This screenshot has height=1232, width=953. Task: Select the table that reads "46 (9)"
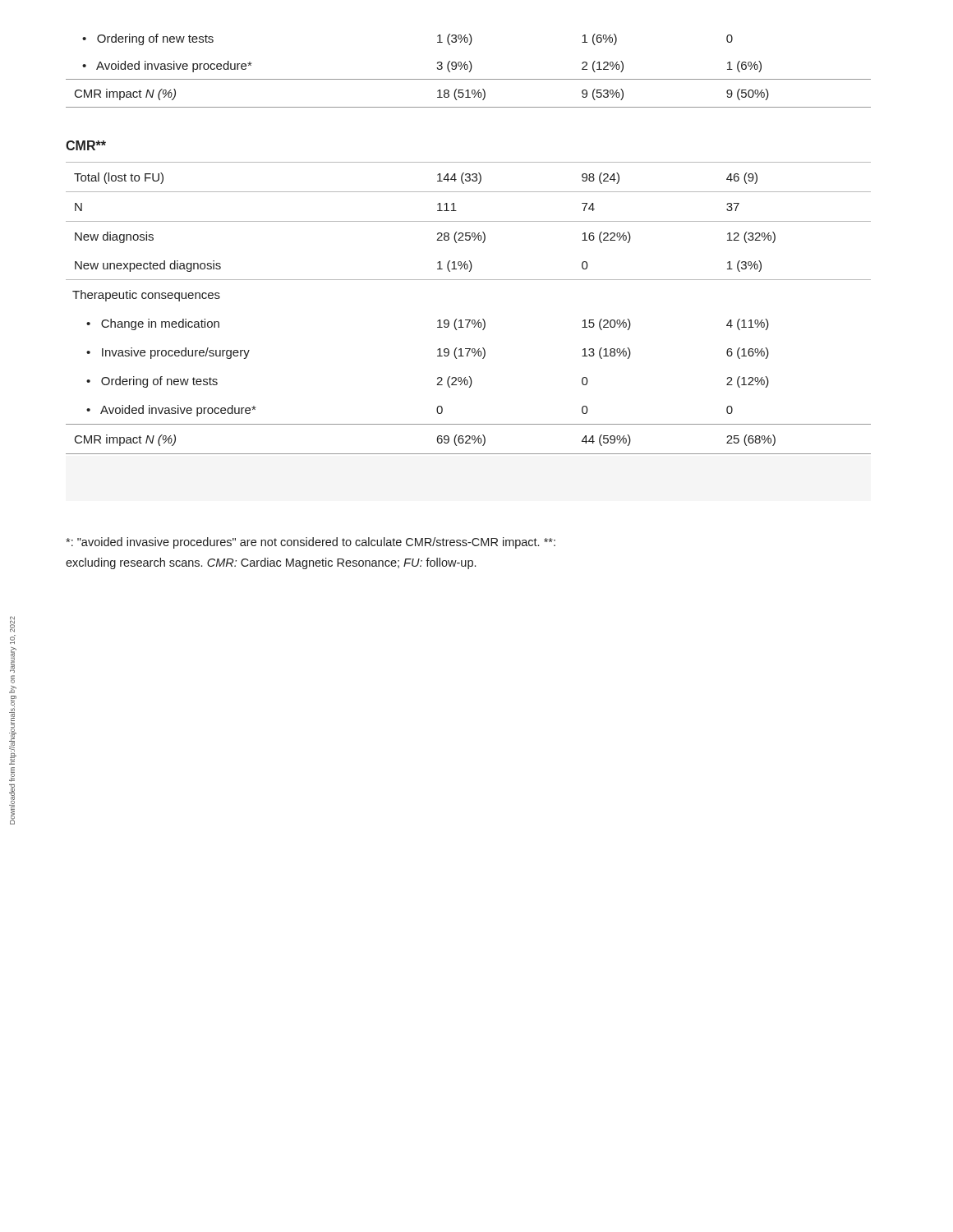[x=468, y=308]
